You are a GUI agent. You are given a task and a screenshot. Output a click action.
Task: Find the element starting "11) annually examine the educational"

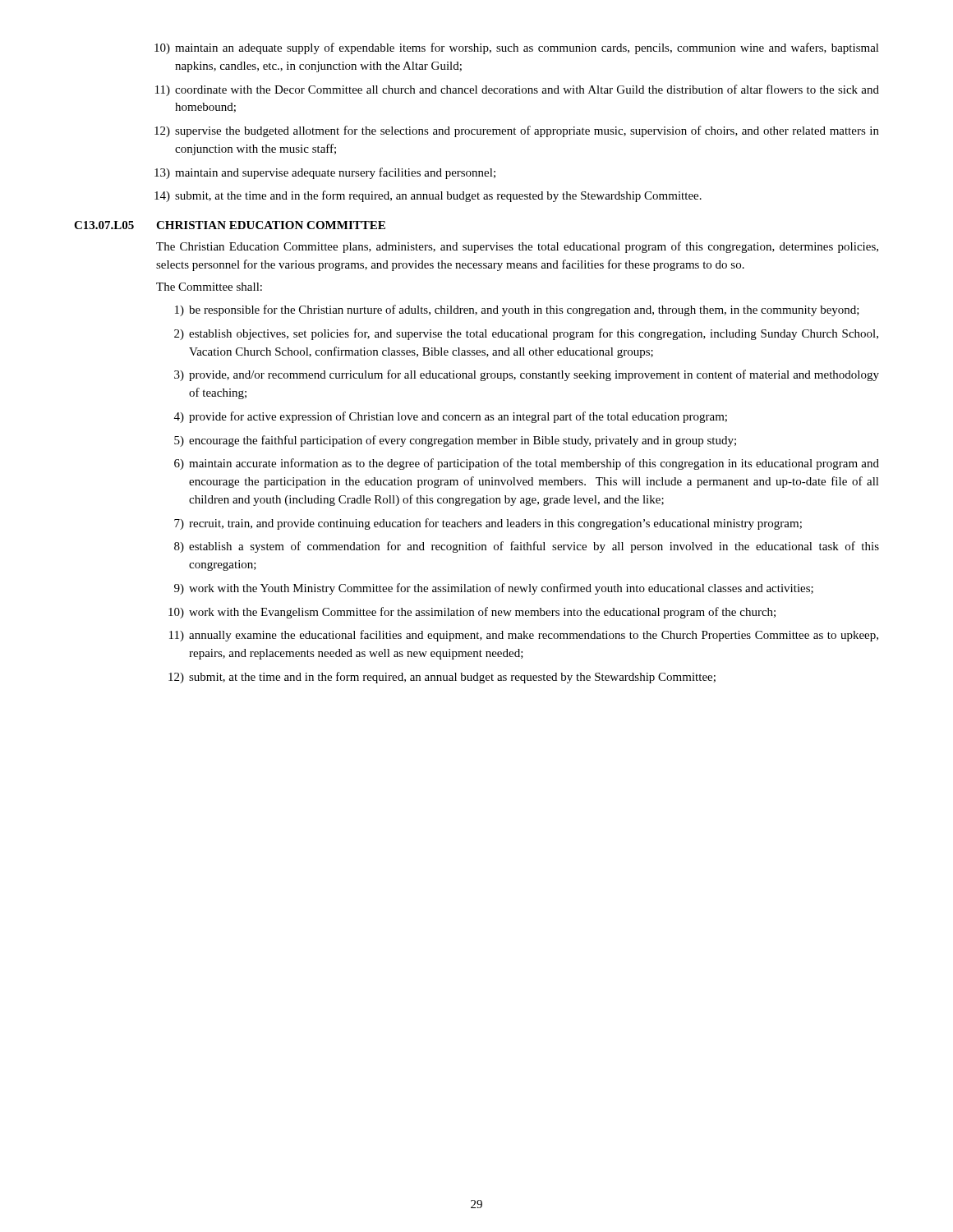pyautogui.click(x=518, y=645)
